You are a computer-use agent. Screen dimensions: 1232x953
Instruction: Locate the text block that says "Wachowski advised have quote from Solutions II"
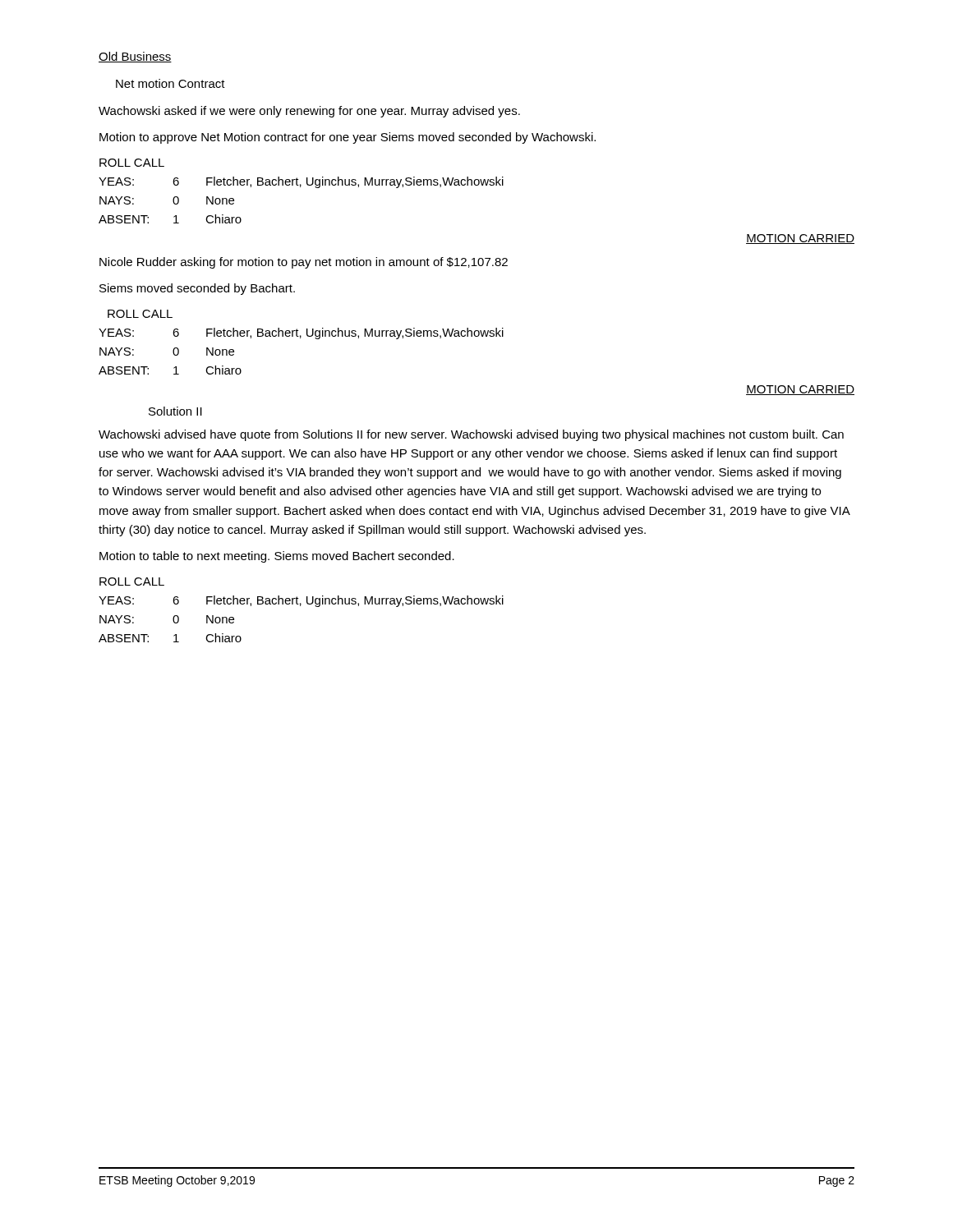[x=474, y=481]
